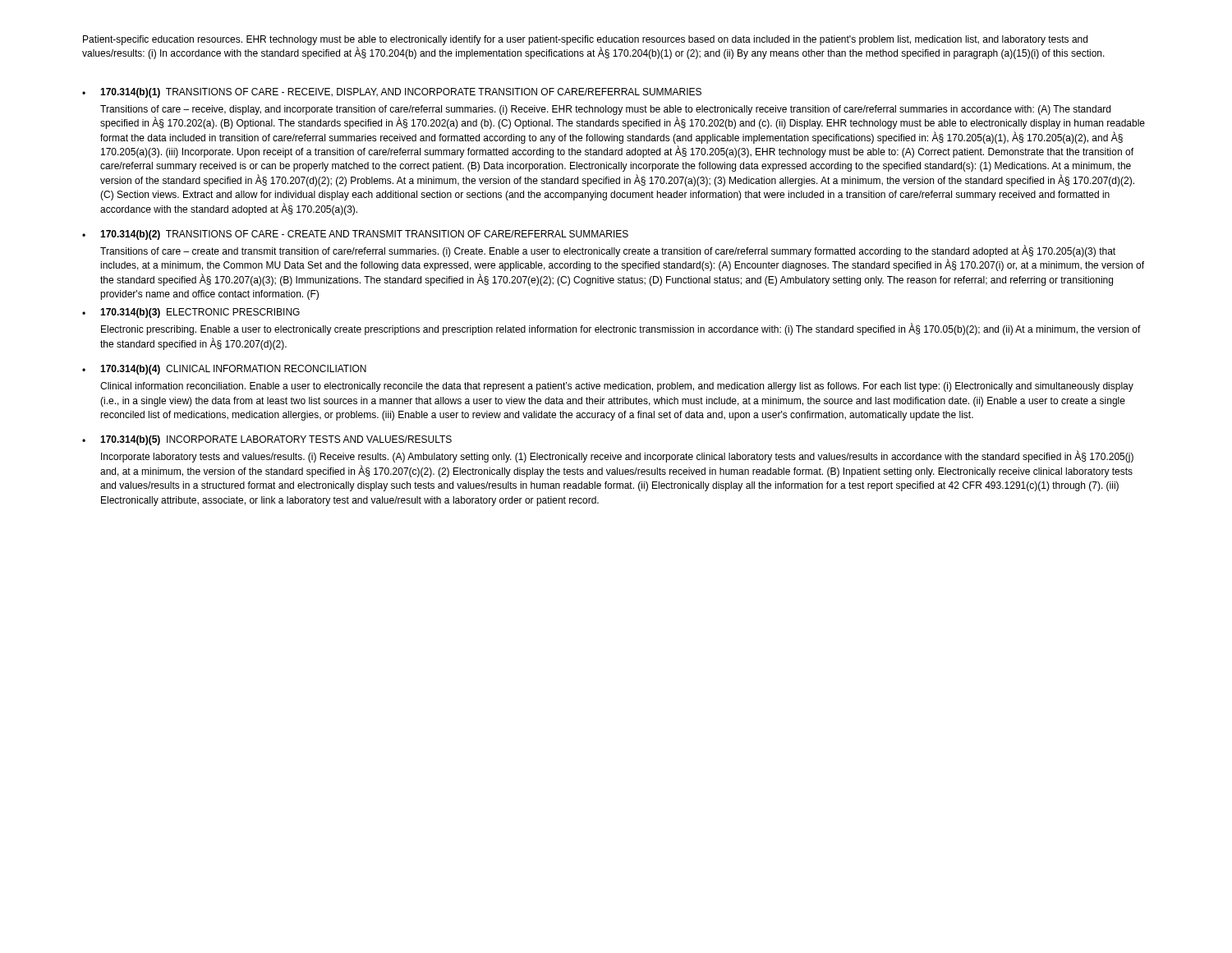Point to the passage starting "Incorporate laboratory tests and values/results. (i) Receive results."
Viewport: 1232px width, 953px height.
[x=617, y=479]
